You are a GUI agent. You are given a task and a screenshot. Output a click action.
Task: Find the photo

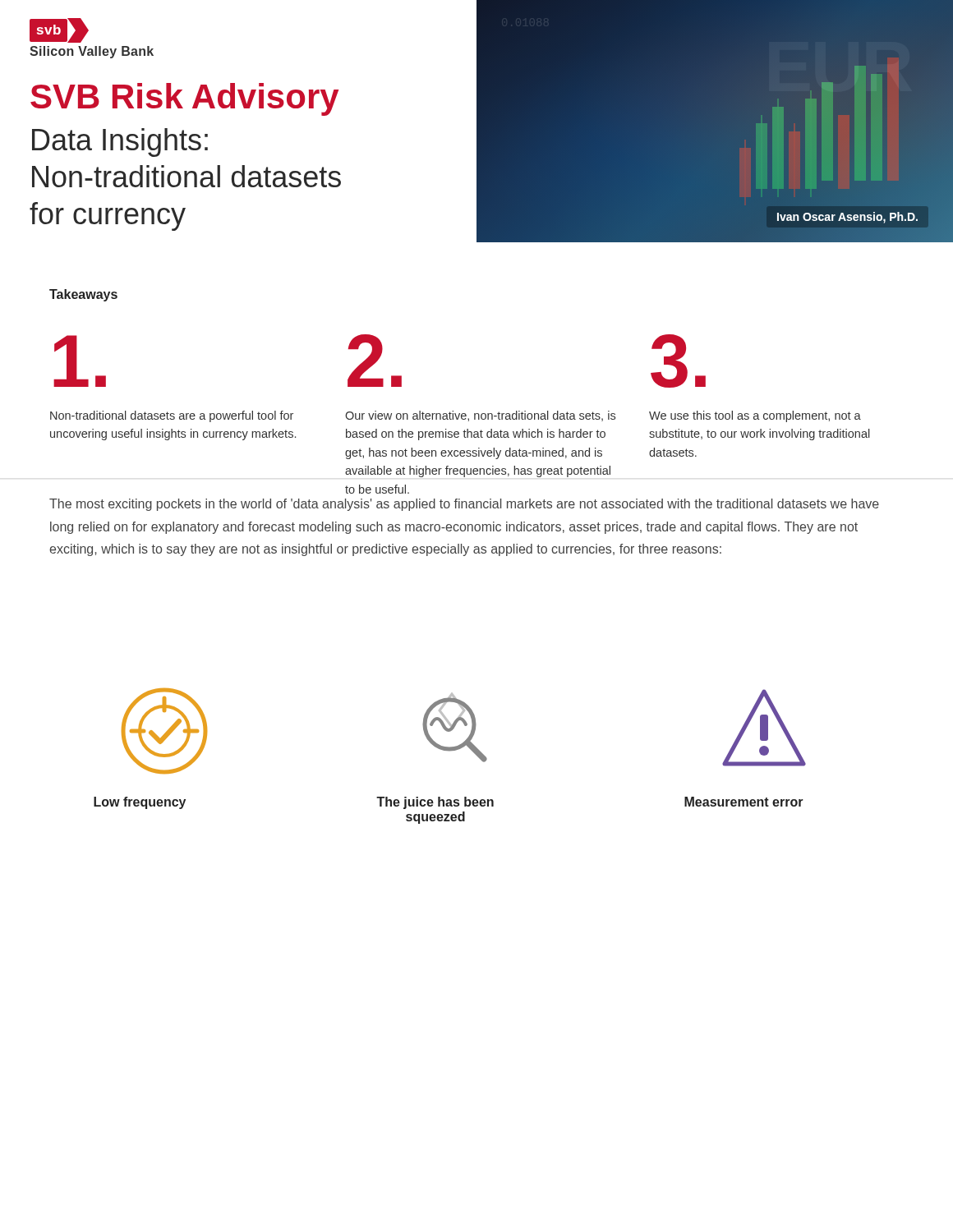[x=715, y=121]
